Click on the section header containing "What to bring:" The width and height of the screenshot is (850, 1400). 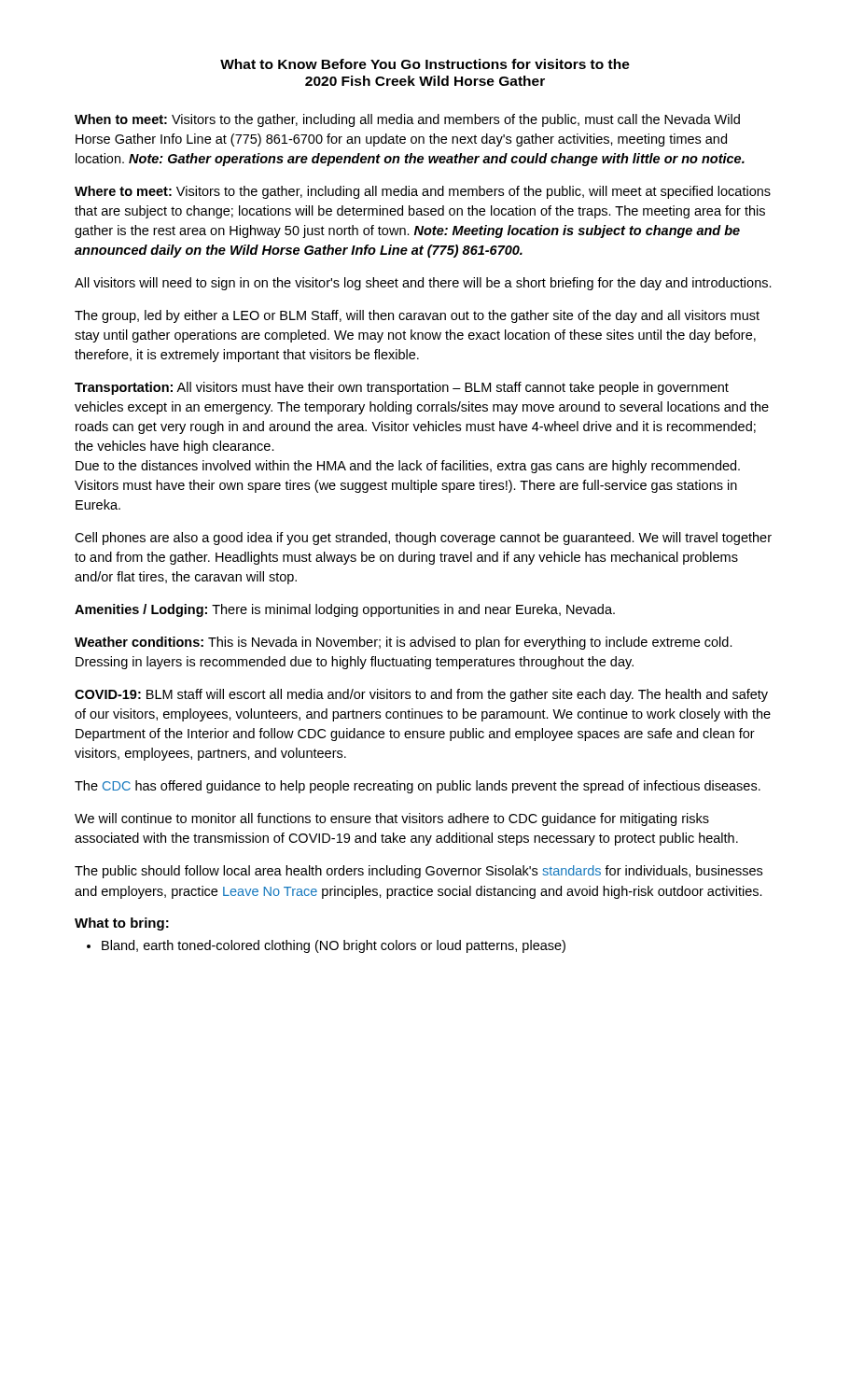point(122,922)
